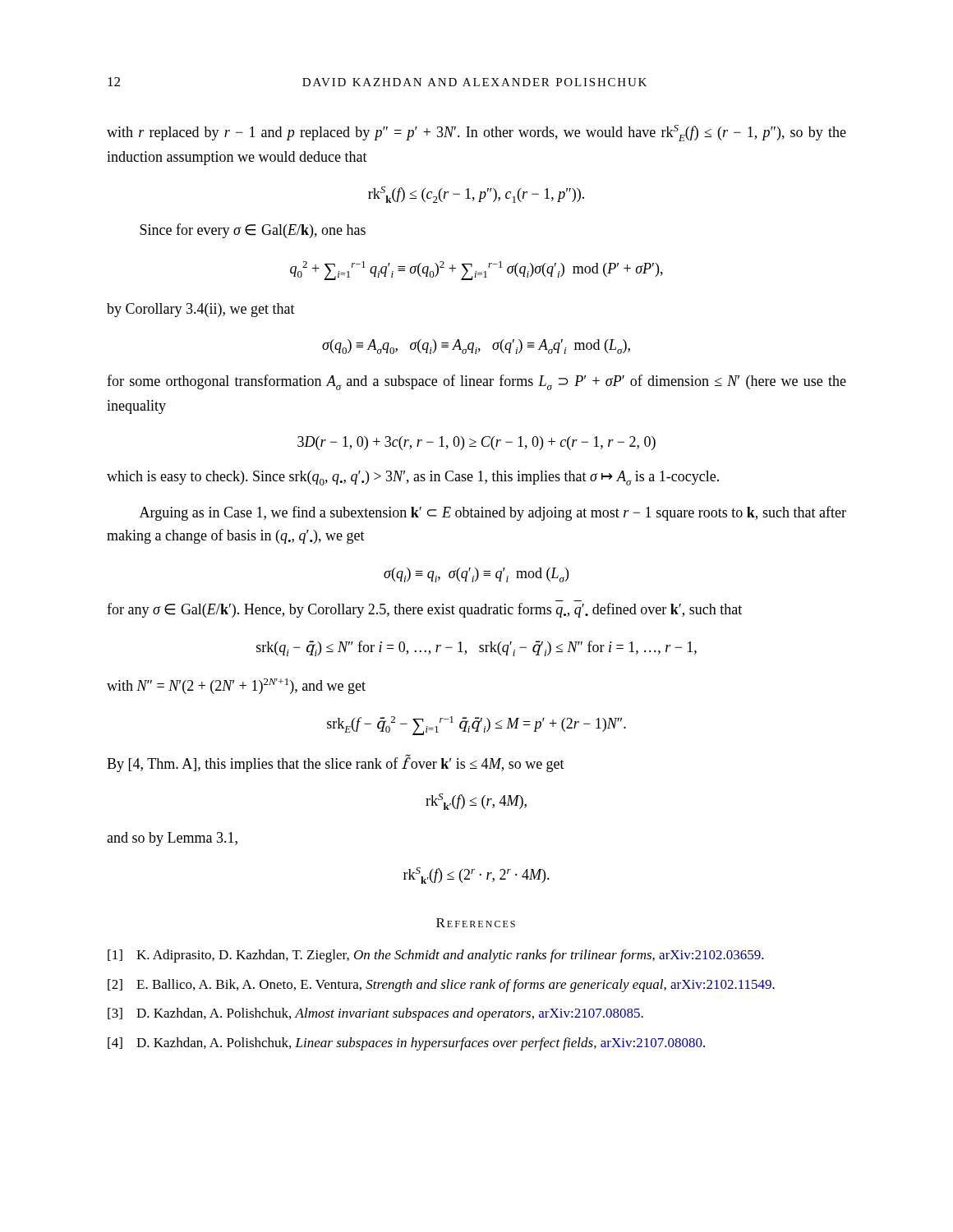The image size is (953, 1232).
Task: Select the element starting "and so by Lemma"
Action: tap(172, 839)
